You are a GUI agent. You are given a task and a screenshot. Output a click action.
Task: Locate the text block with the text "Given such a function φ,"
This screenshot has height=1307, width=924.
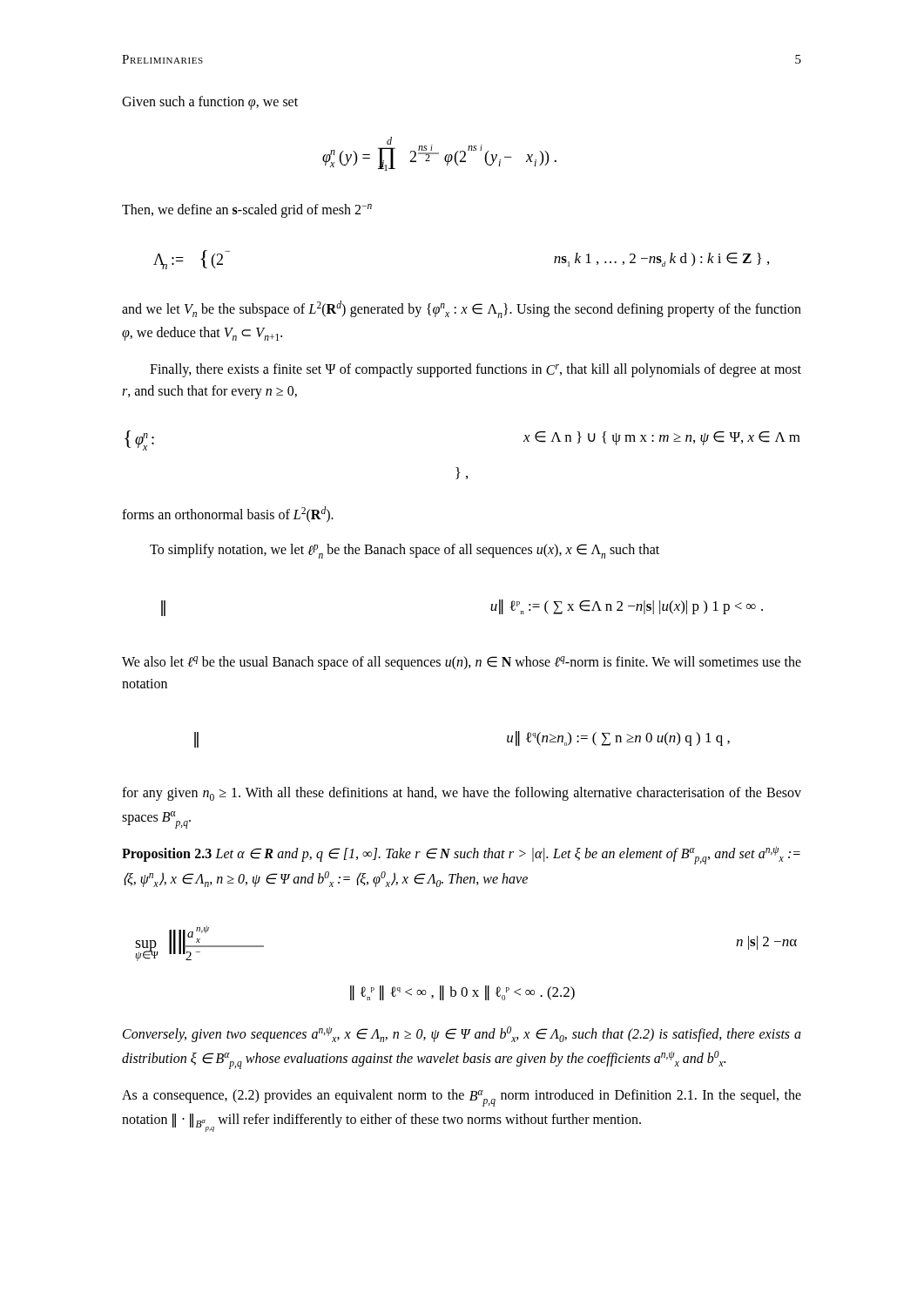210,103
